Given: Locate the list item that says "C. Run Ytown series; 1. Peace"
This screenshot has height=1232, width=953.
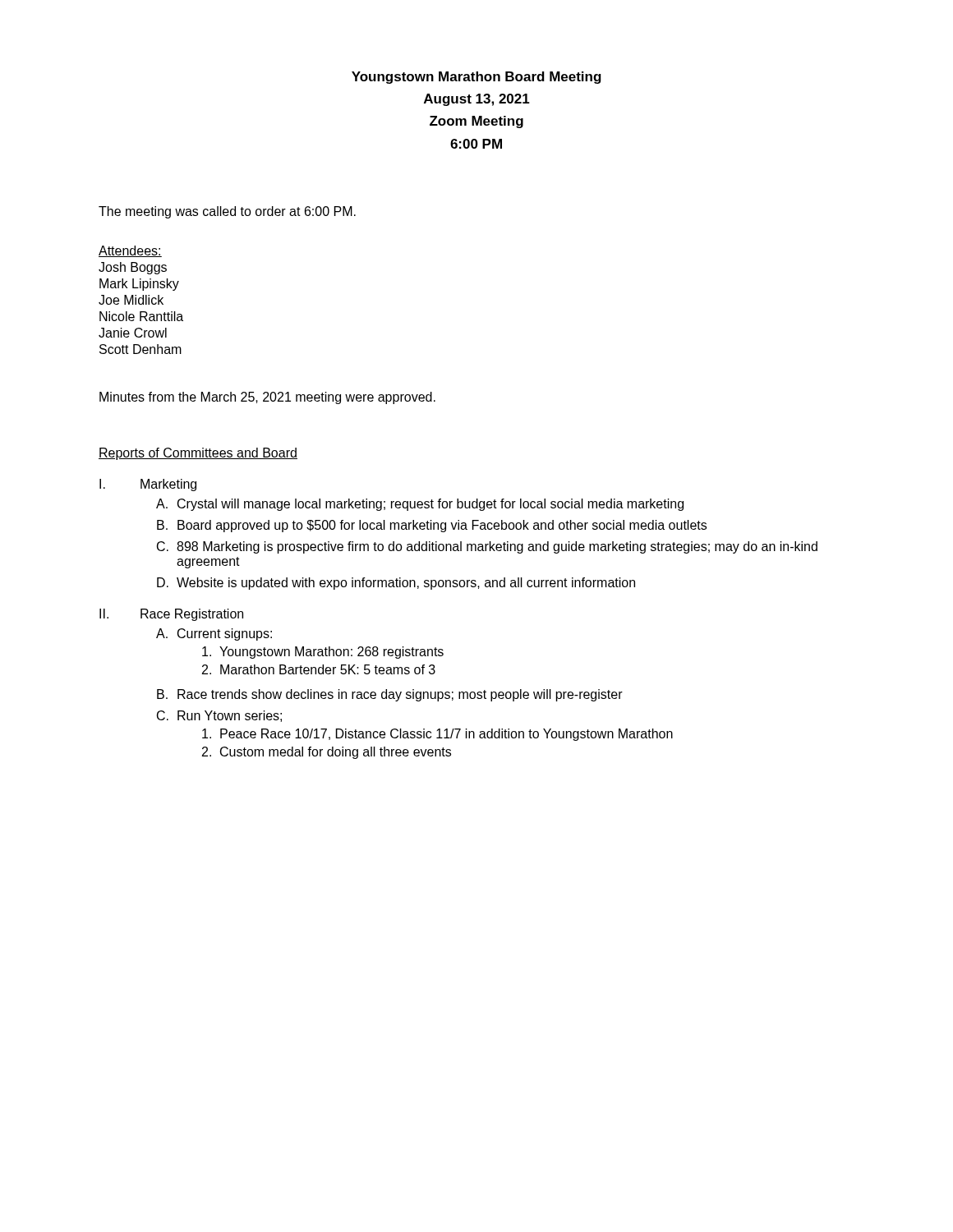Looking at the screenshot, I should pyautogui.click(x=505, y=736).
